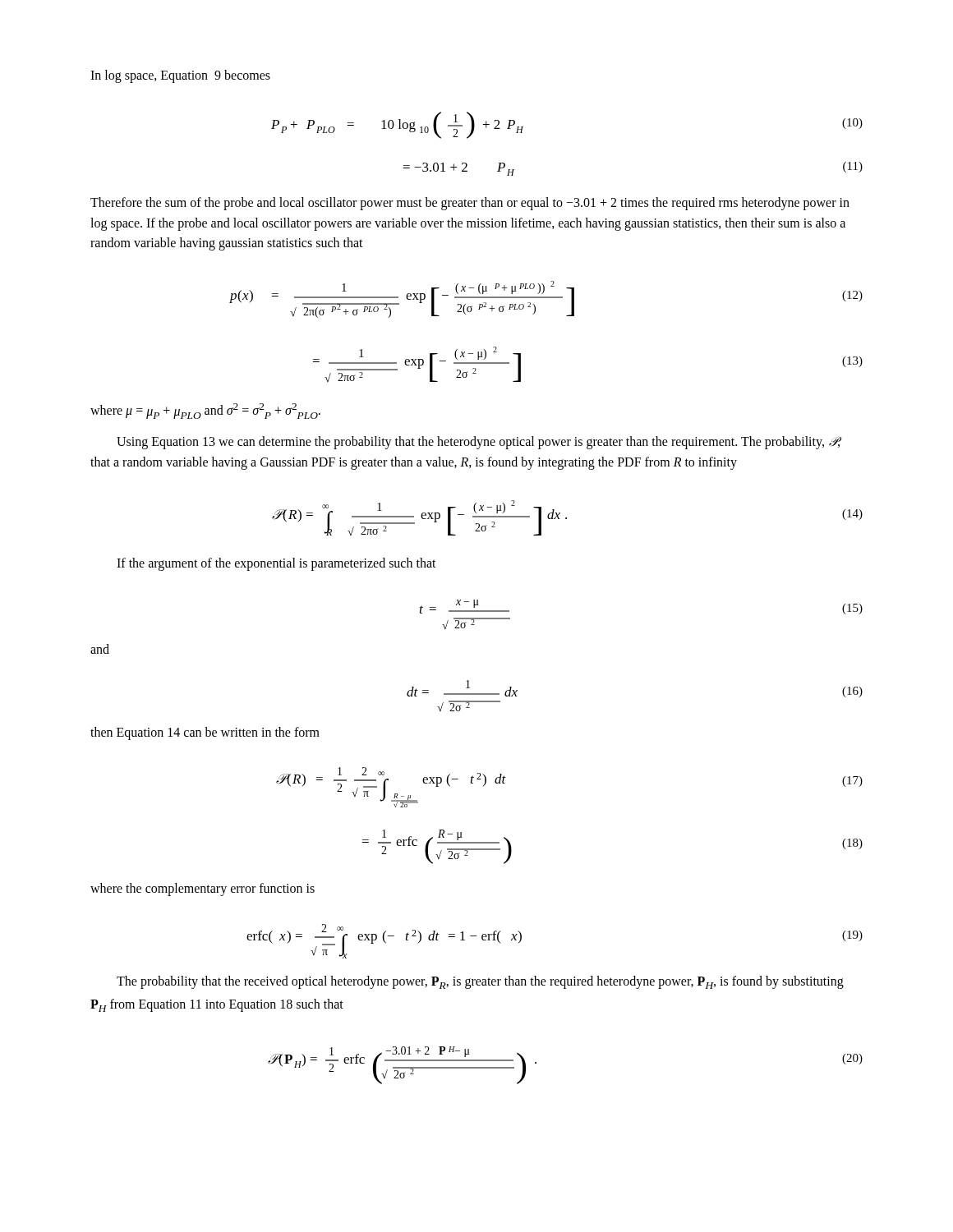The image size is (953, 1232).
Task: Locate the formula that opens with "𝒫 ( R ) = 1"
Action: coord(476,781)
